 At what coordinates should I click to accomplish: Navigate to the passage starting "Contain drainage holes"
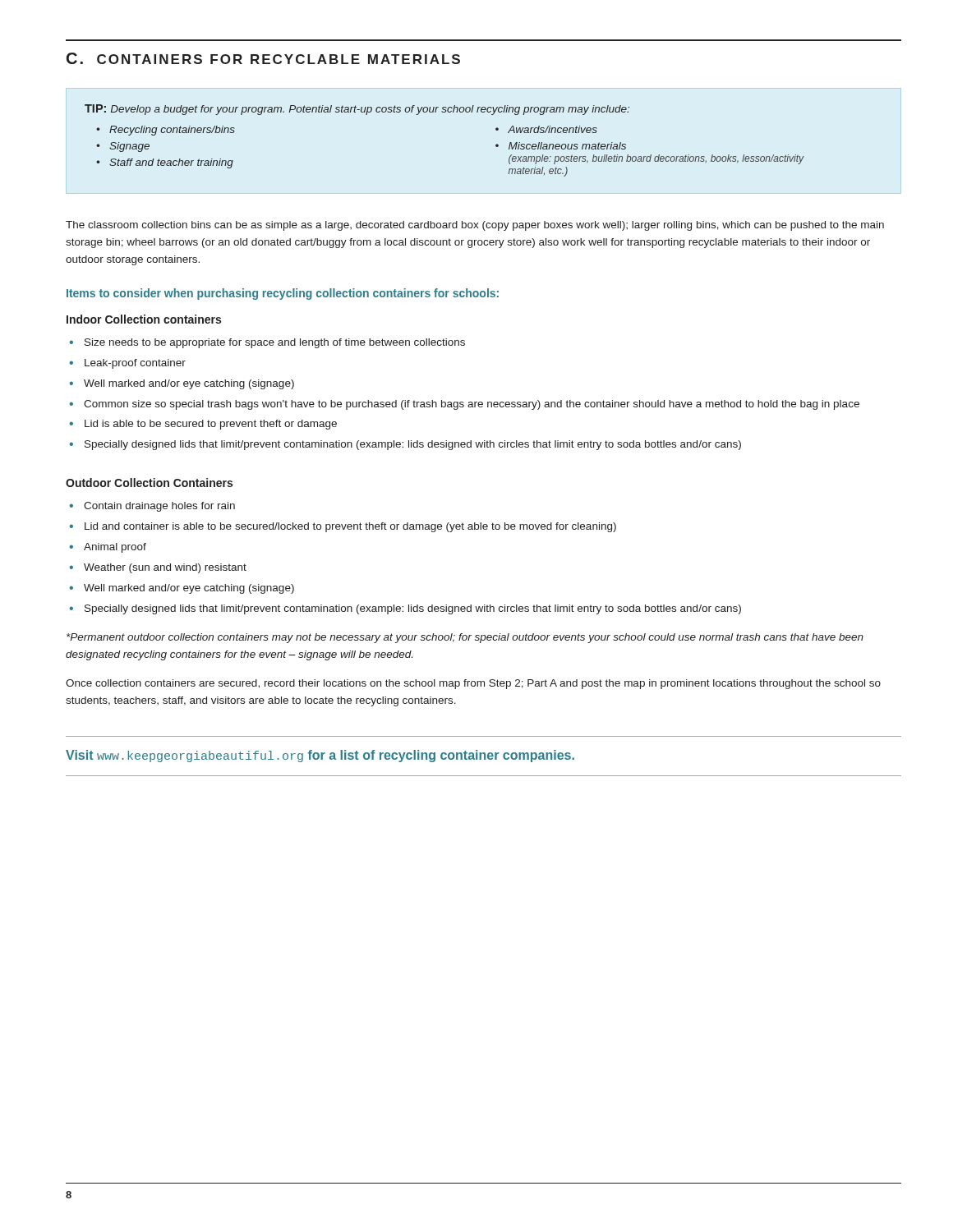[160, 506]
